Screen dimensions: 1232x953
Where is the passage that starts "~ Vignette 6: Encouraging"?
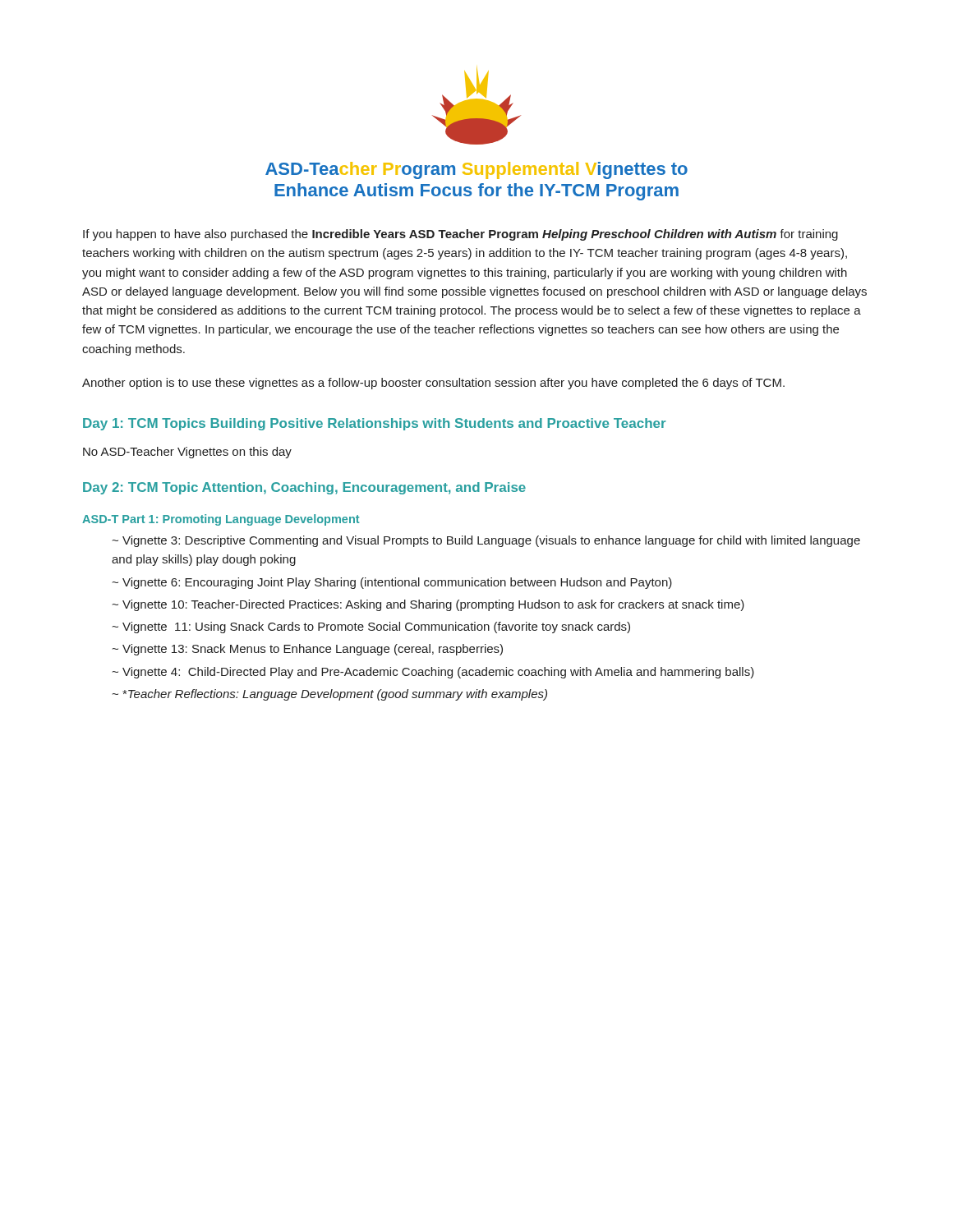[x=392, y=582]
